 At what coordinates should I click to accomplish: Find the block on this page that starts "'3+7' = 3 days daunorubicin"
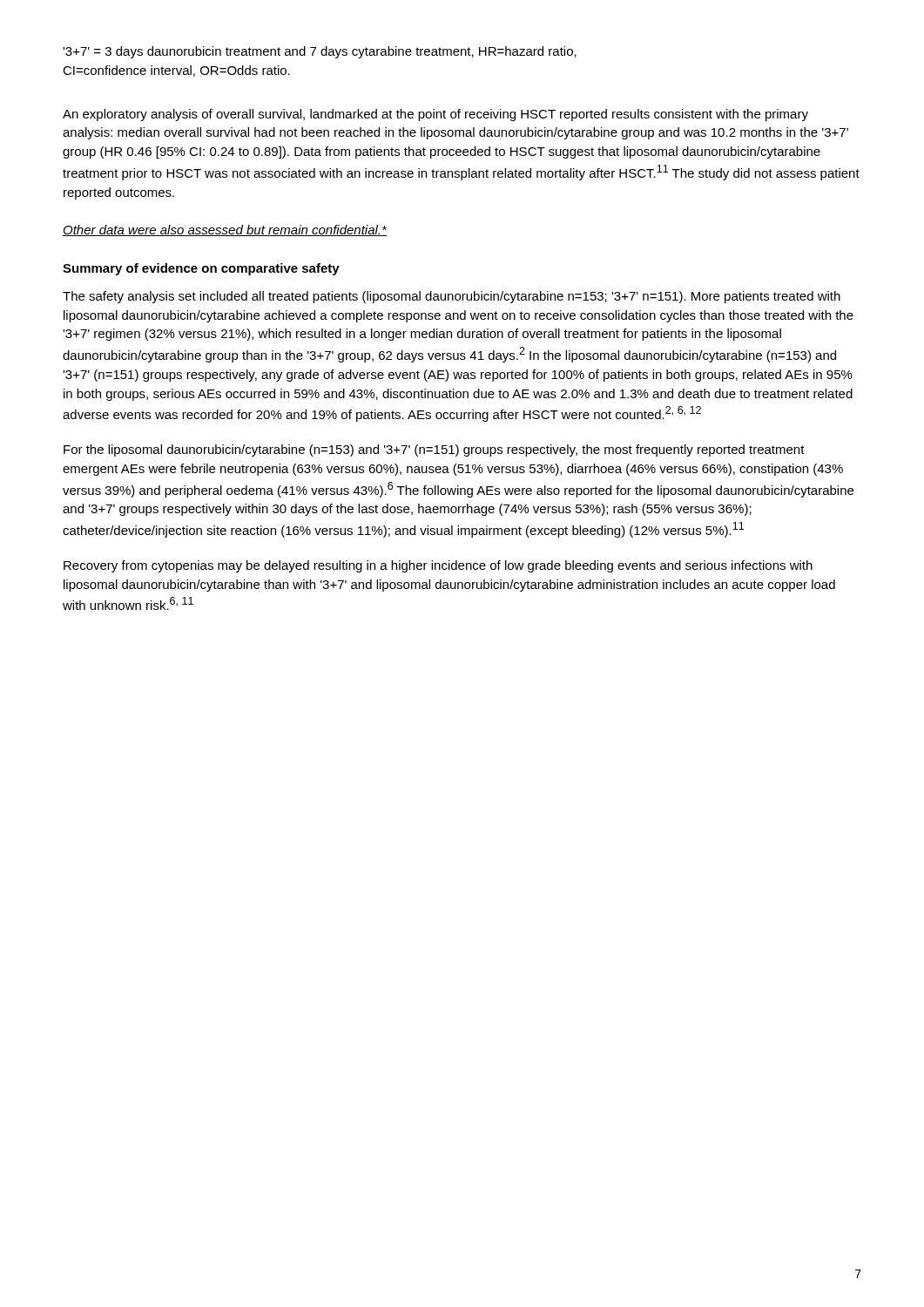coord(320,60)
